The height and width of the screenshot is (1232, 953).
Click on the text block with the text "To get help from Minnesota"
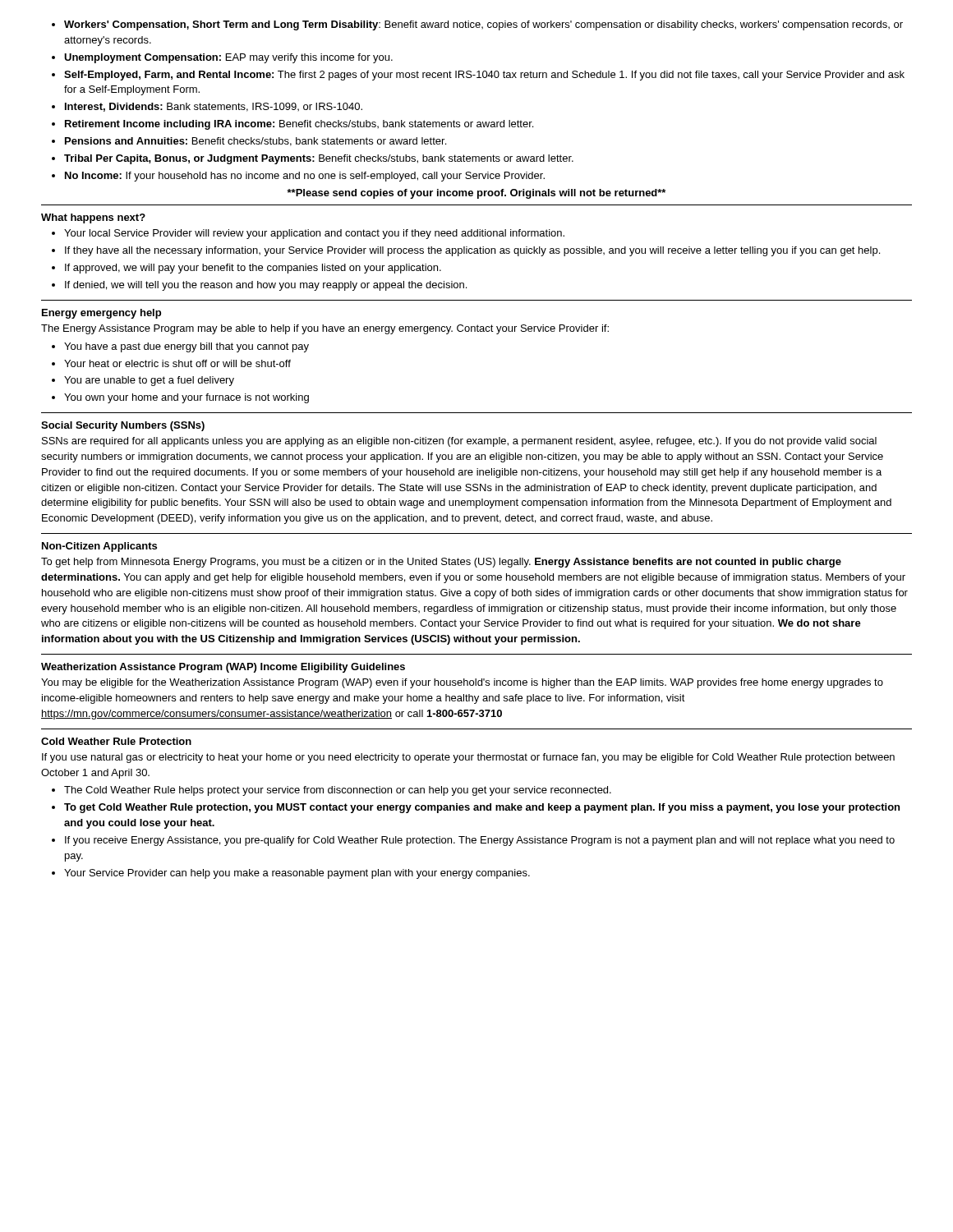[x=474, y=600]
